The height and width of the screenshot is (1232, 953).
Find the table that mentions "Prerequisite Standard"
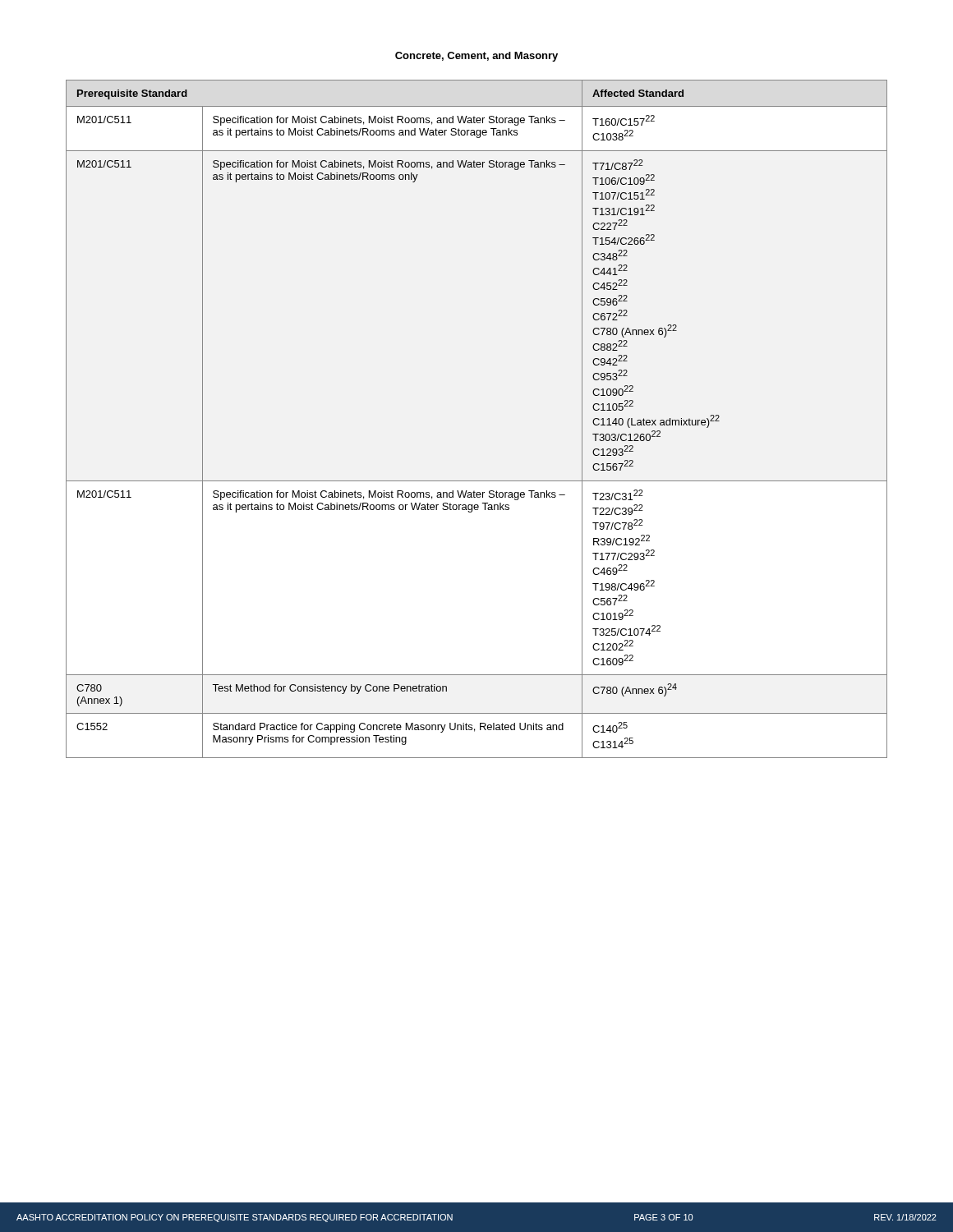tap(476, 419)
